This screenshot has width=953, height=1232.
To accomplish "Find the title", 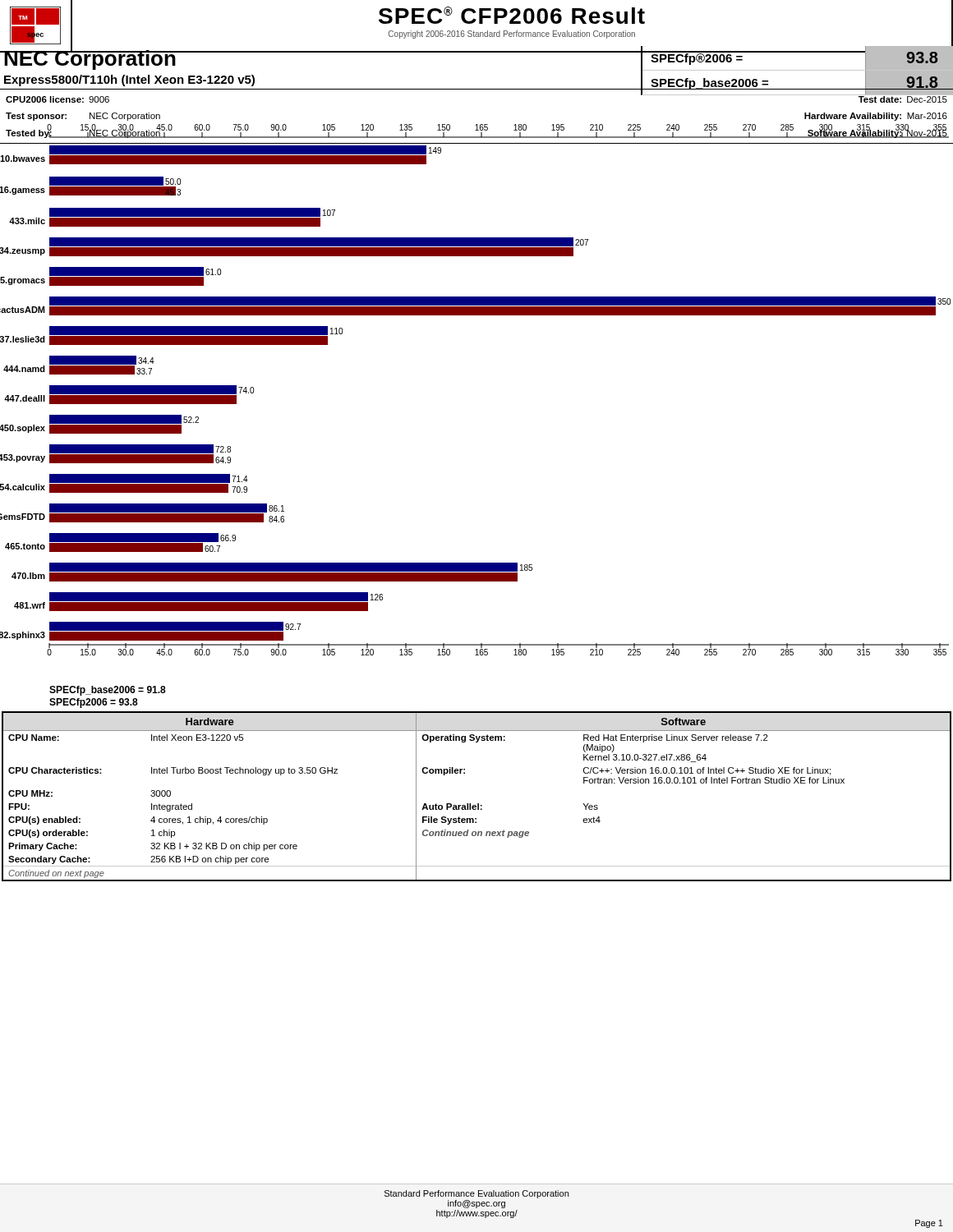I will tap(90, 58).
